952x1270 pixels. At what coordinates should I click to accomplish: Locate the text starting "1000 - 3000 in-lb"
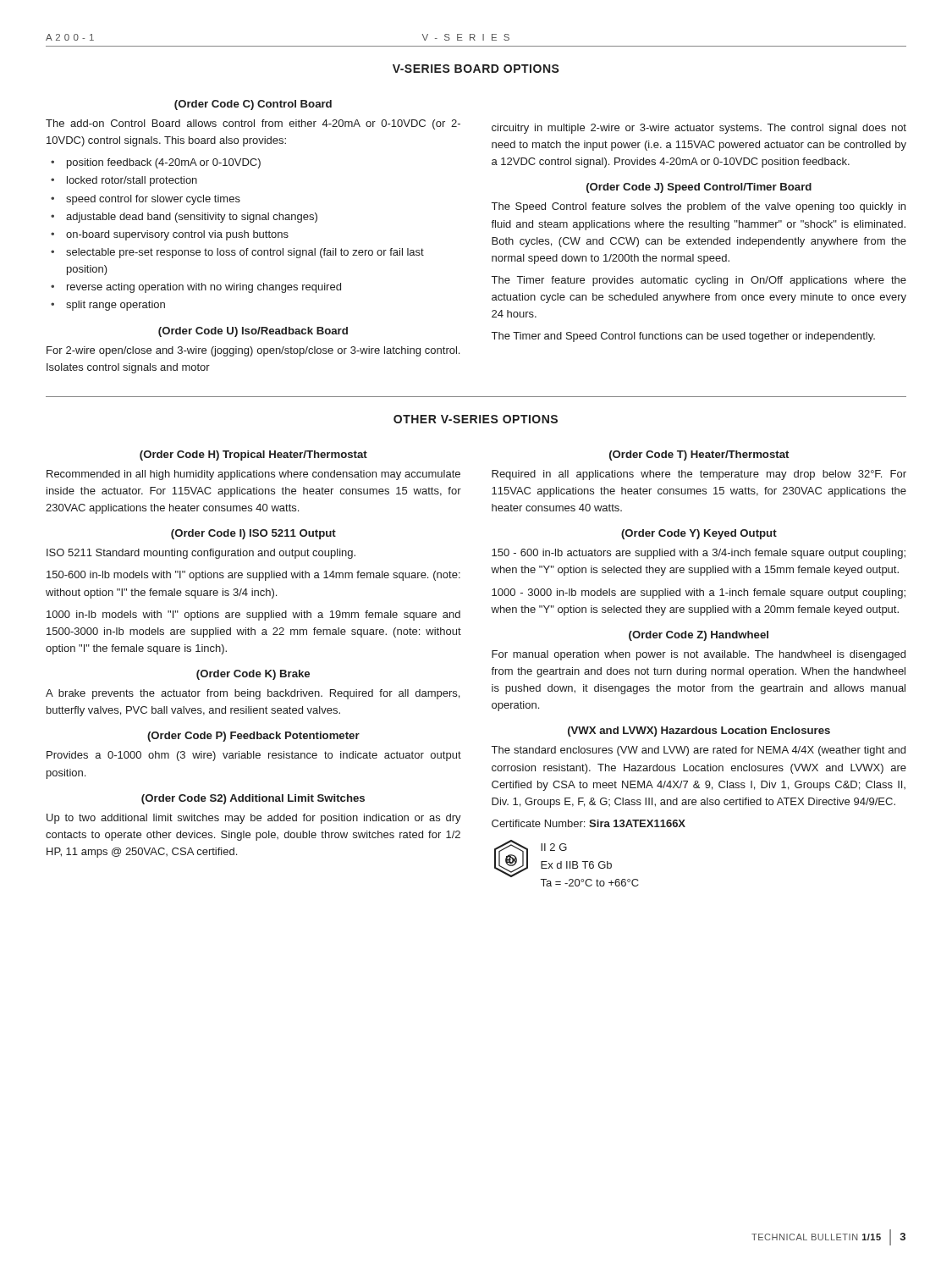pyautogui.click(x=699, y=601)
